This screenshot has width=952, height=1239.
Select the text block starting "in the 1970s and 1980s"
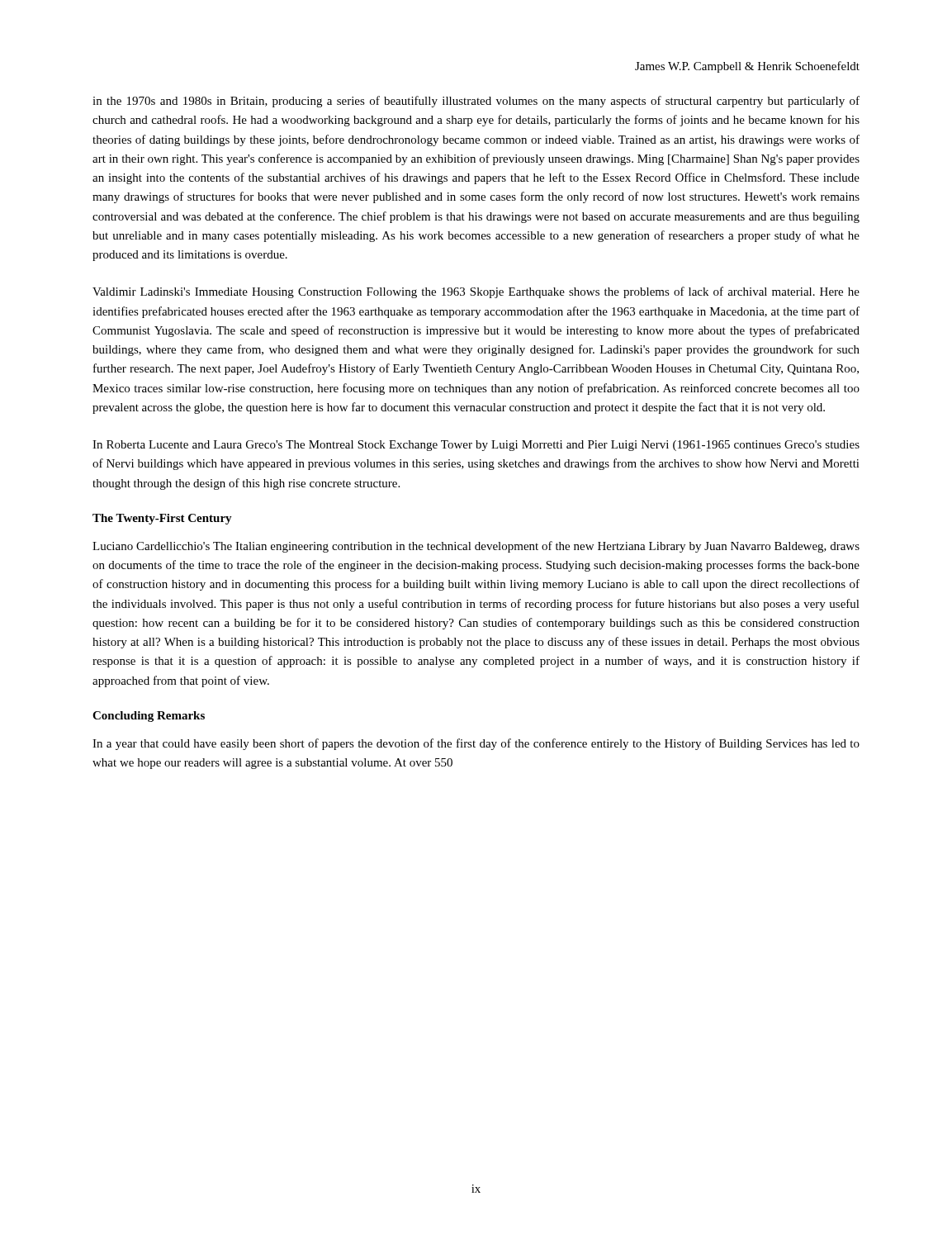476,178
